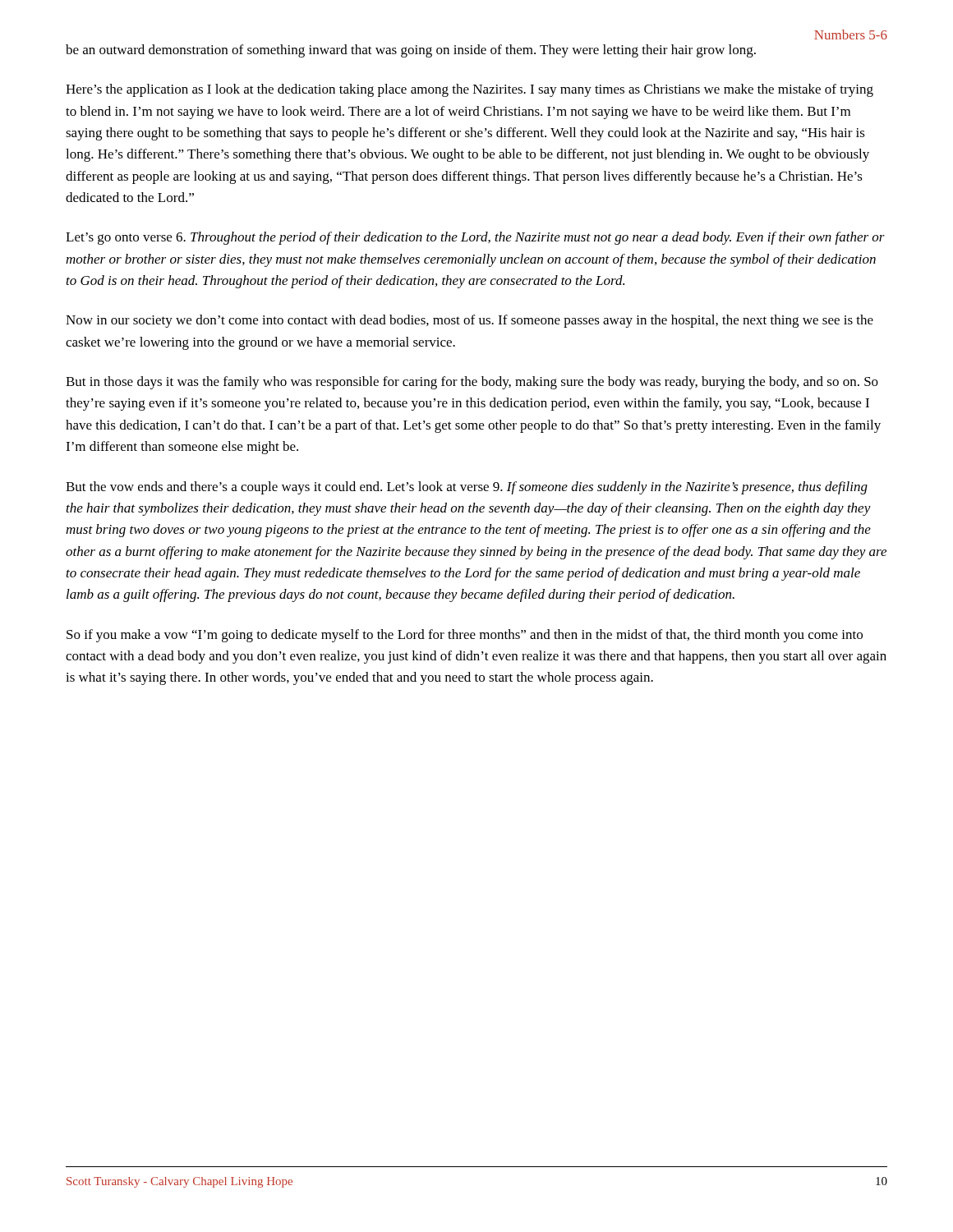Find the text block that reads "Here’s the application"
This screenshot has width=953, height=1232.
(x=469, y=143)
